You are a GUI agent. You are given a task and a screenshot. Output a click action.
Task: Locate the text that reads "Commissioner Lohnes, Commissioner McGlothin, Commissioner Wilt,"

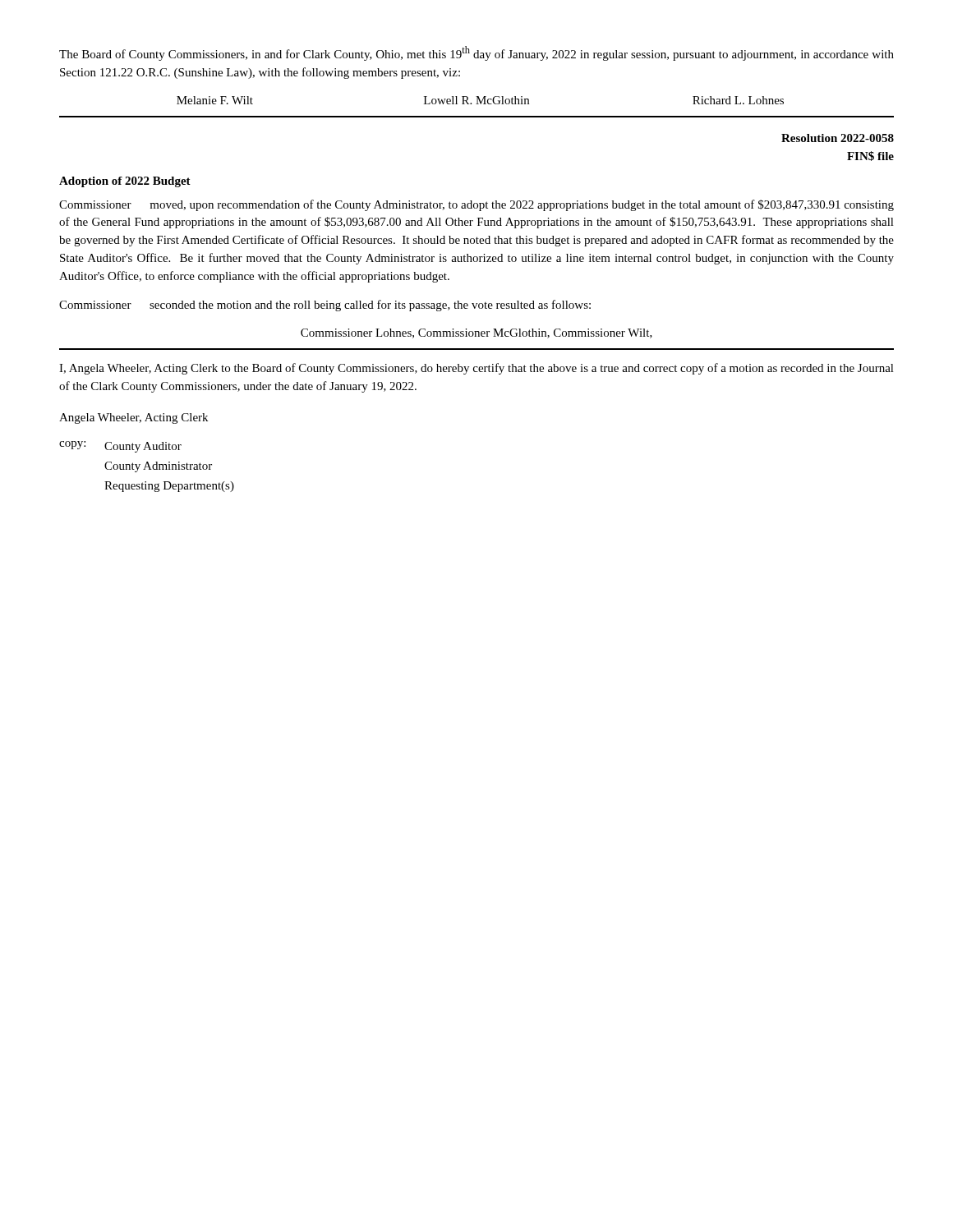(476, 333)
